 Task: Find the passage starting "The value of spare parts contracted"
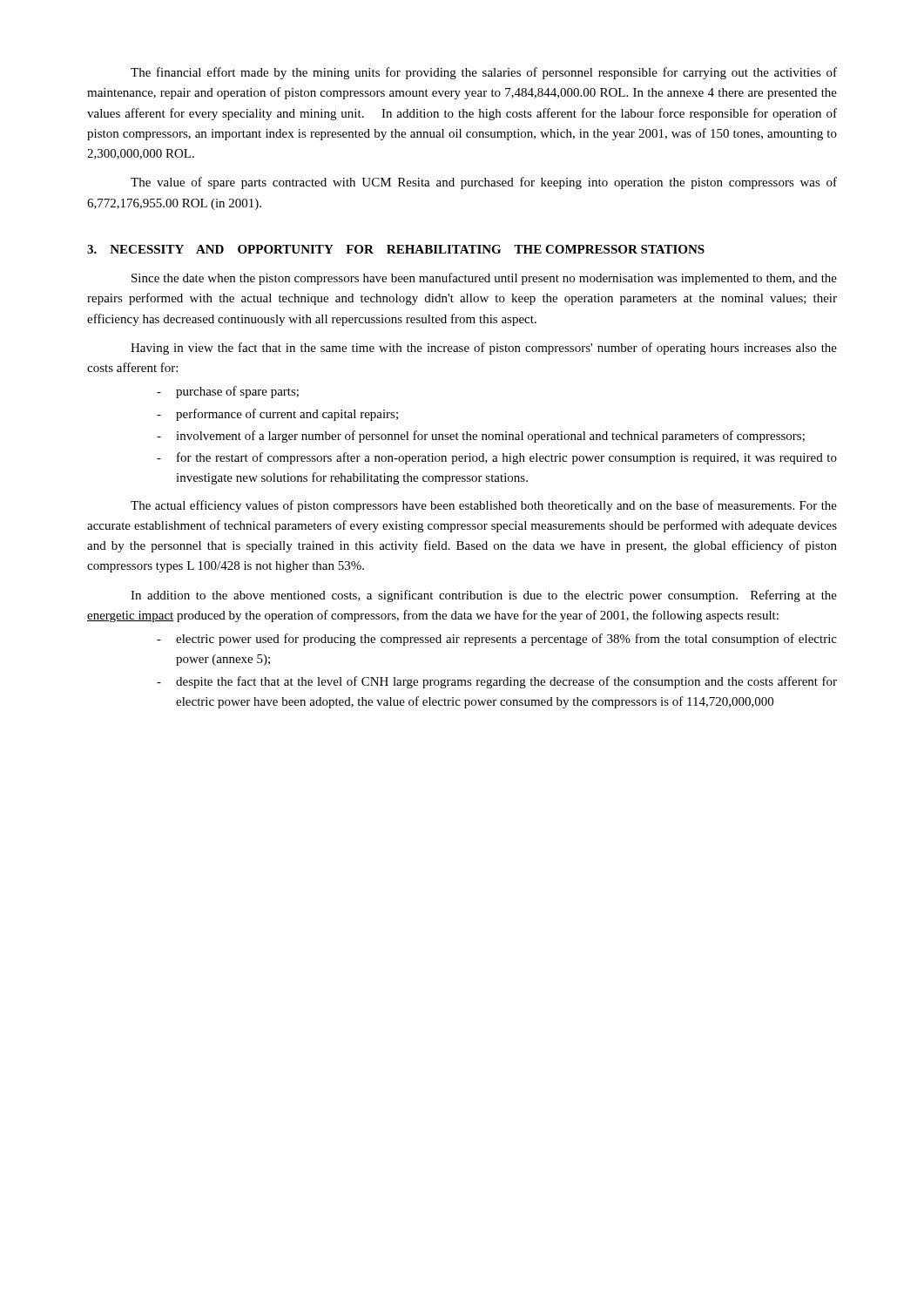[462, 192]
